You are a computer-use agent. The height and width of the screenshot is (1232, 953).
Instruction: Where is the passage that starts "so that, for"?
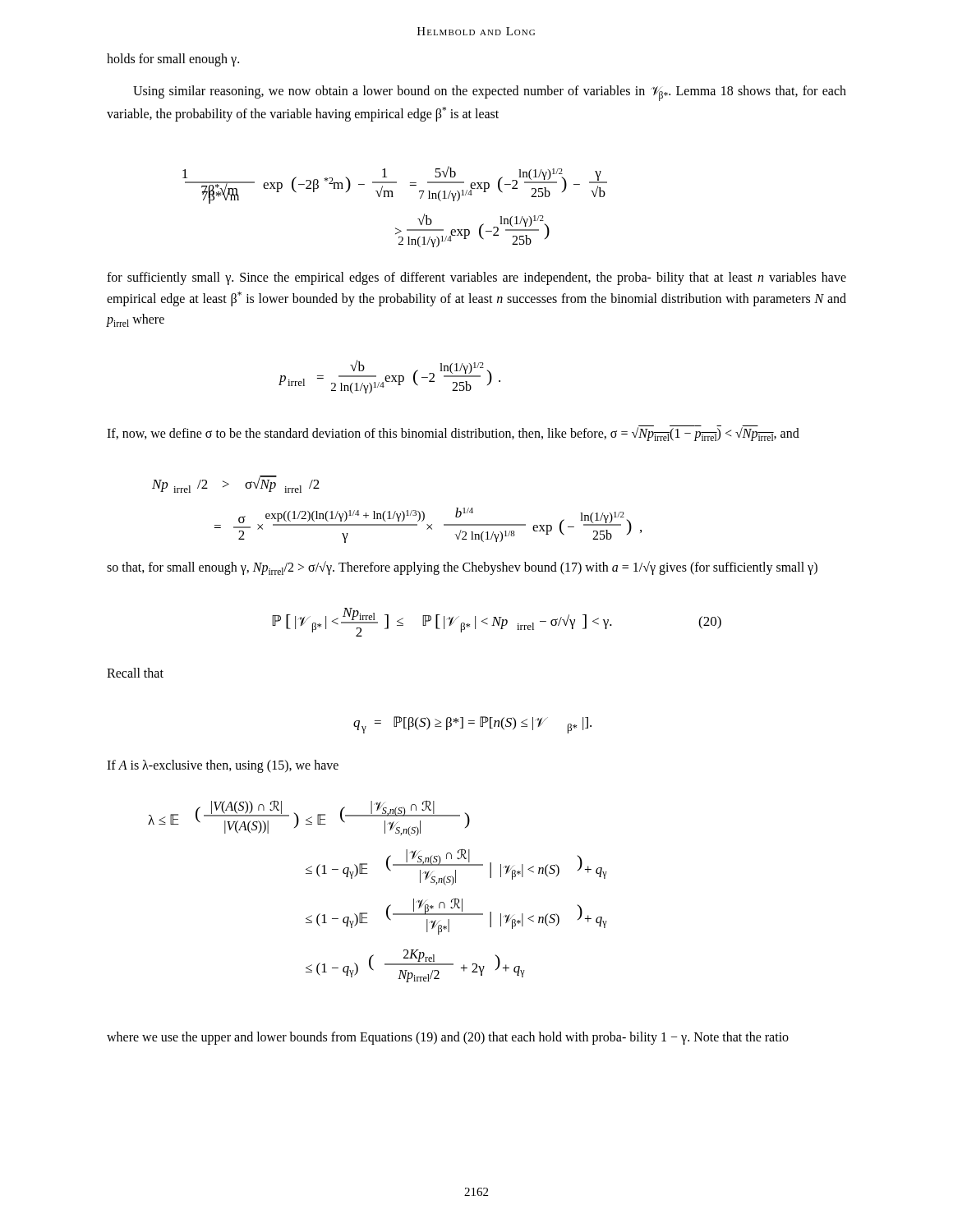pyautogui.click(x=476, y=569)
